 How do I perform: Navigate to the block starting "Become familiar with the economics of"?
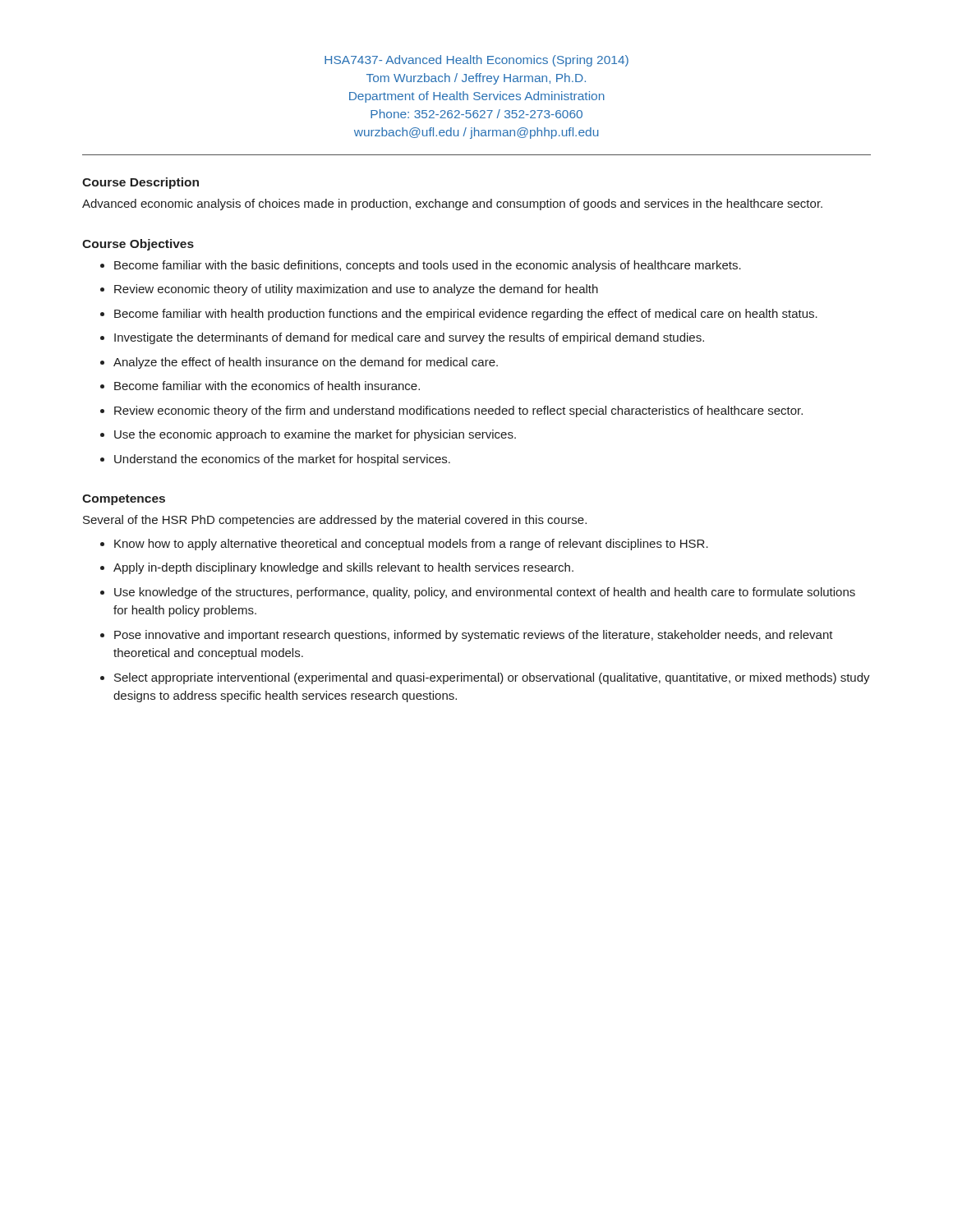tap(267, 386)
